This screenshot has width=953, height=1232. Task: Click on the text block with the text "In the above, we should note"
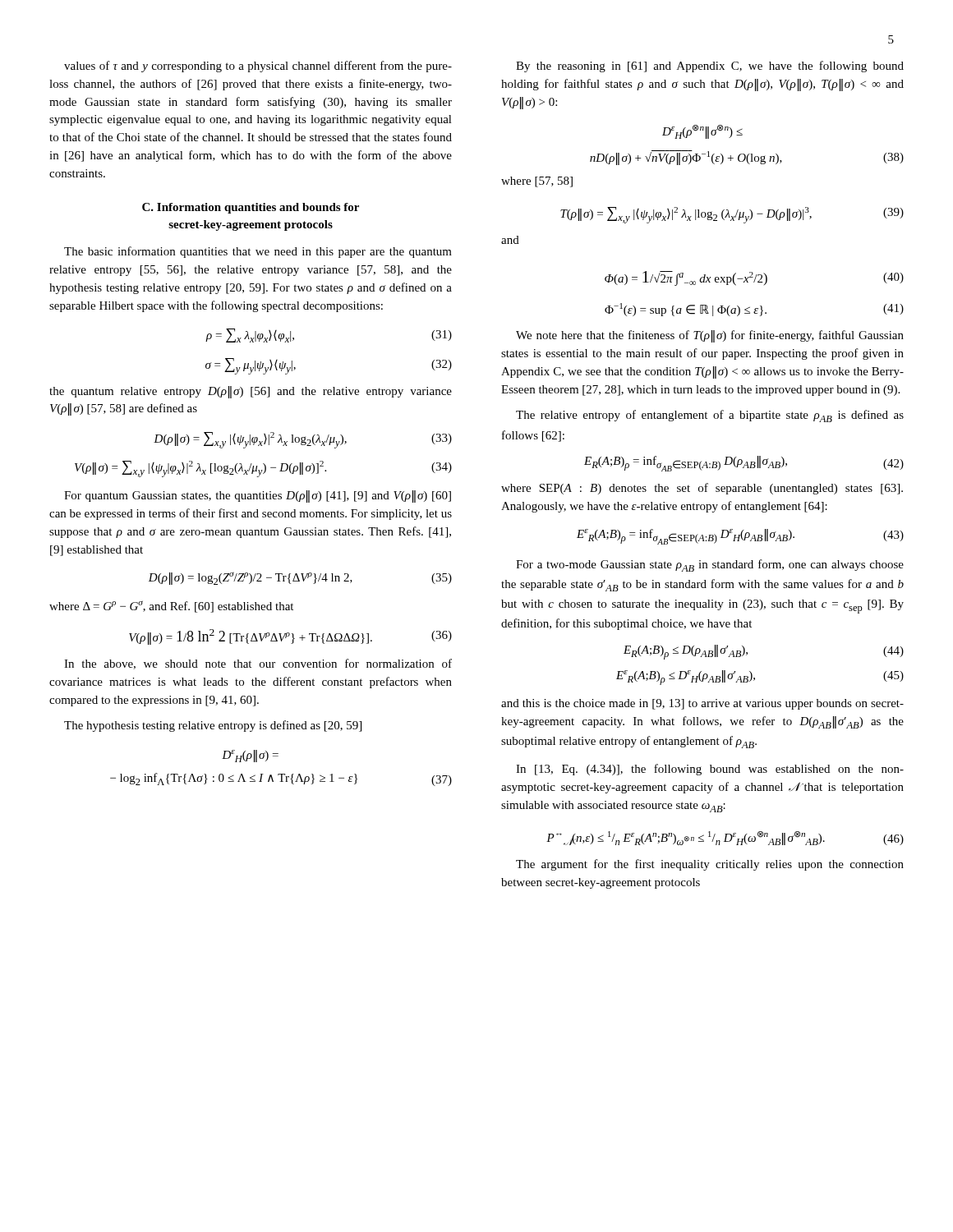pos(251,682)
